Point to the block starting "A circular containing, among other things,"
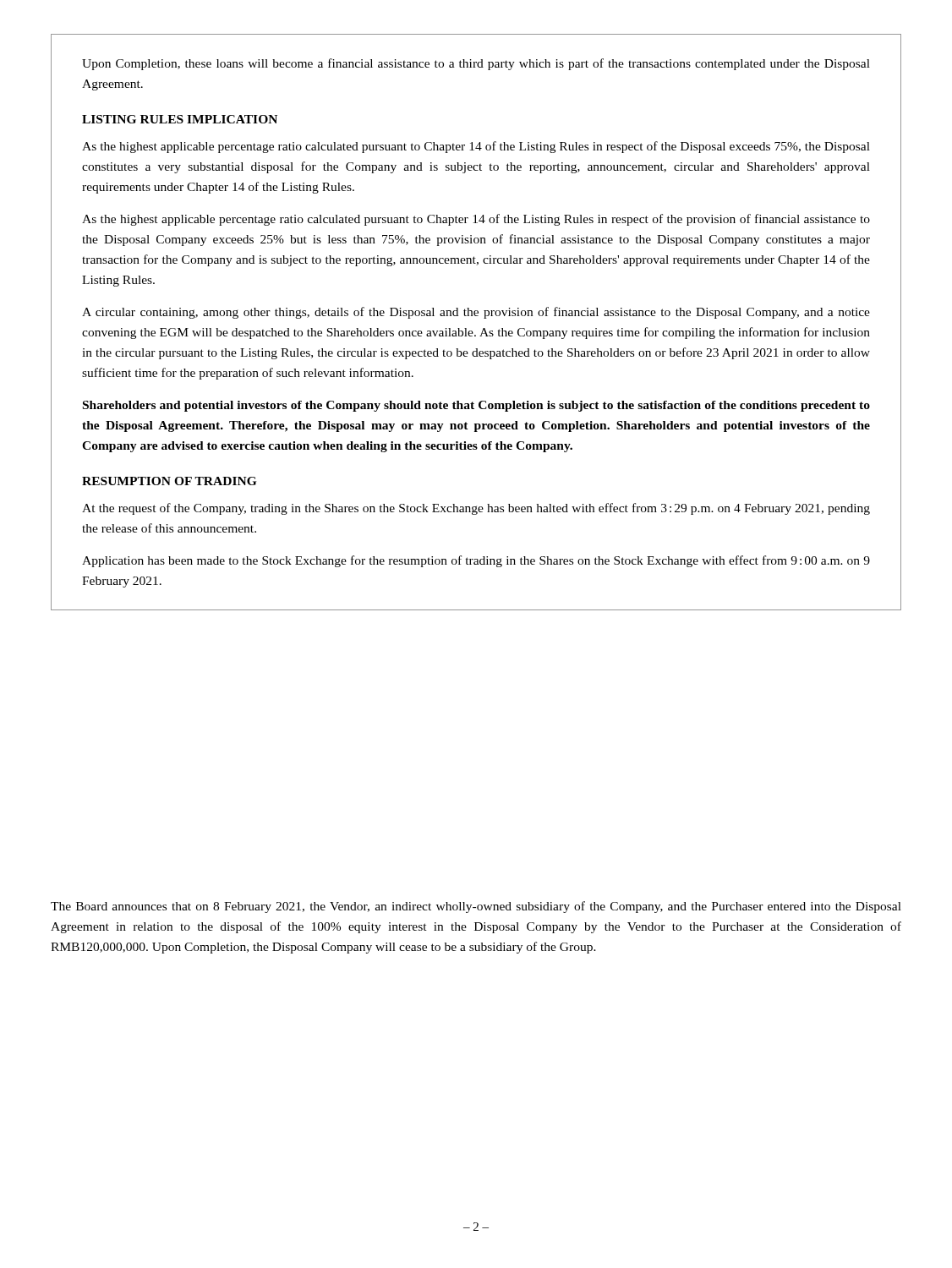This screenshot has height=1268, width=952. (476, 342)
